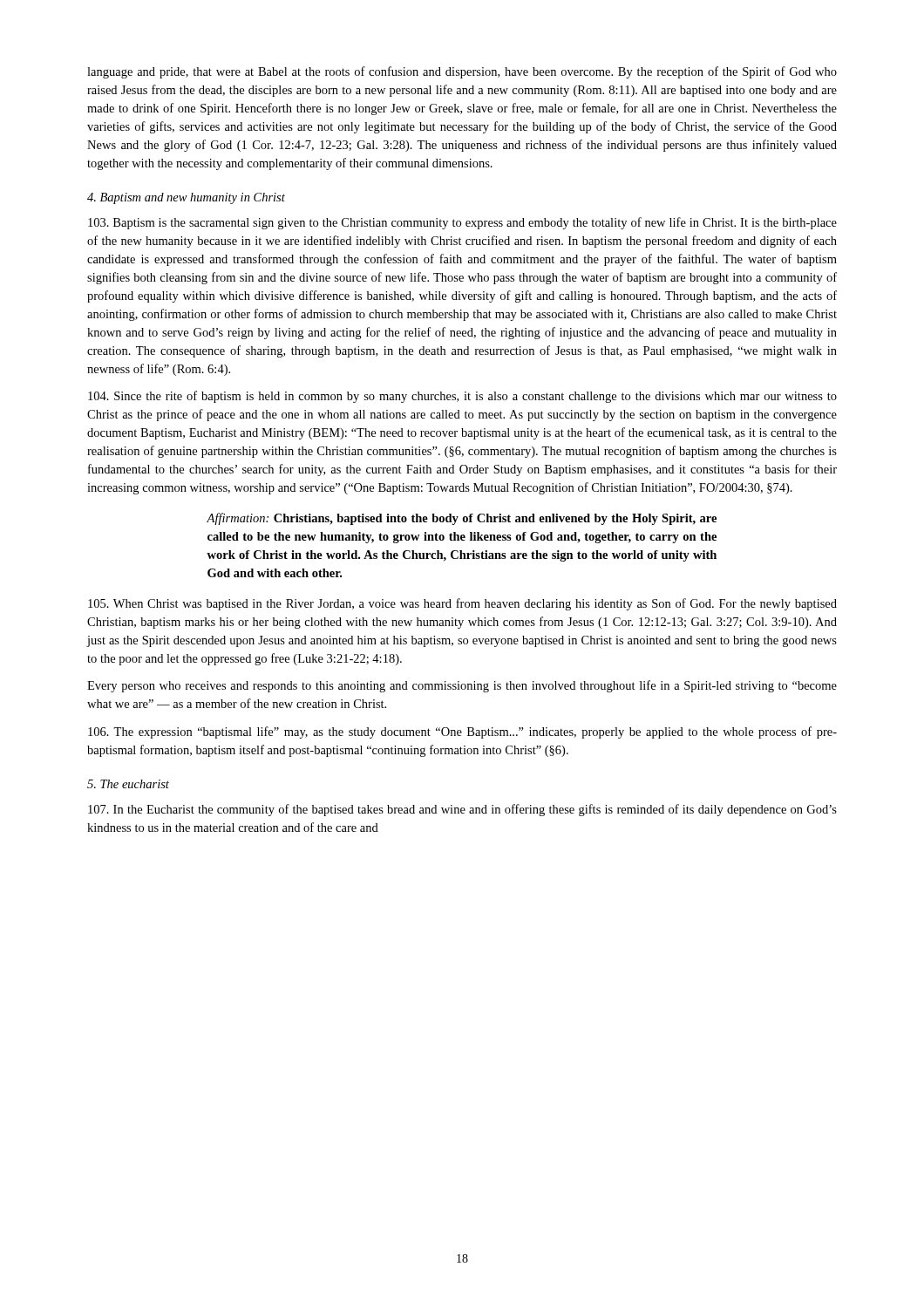924x1308 pixels.
Task: Navigate to the element starting "In the Eucharist the"
Action: click(x=462, y=818)
